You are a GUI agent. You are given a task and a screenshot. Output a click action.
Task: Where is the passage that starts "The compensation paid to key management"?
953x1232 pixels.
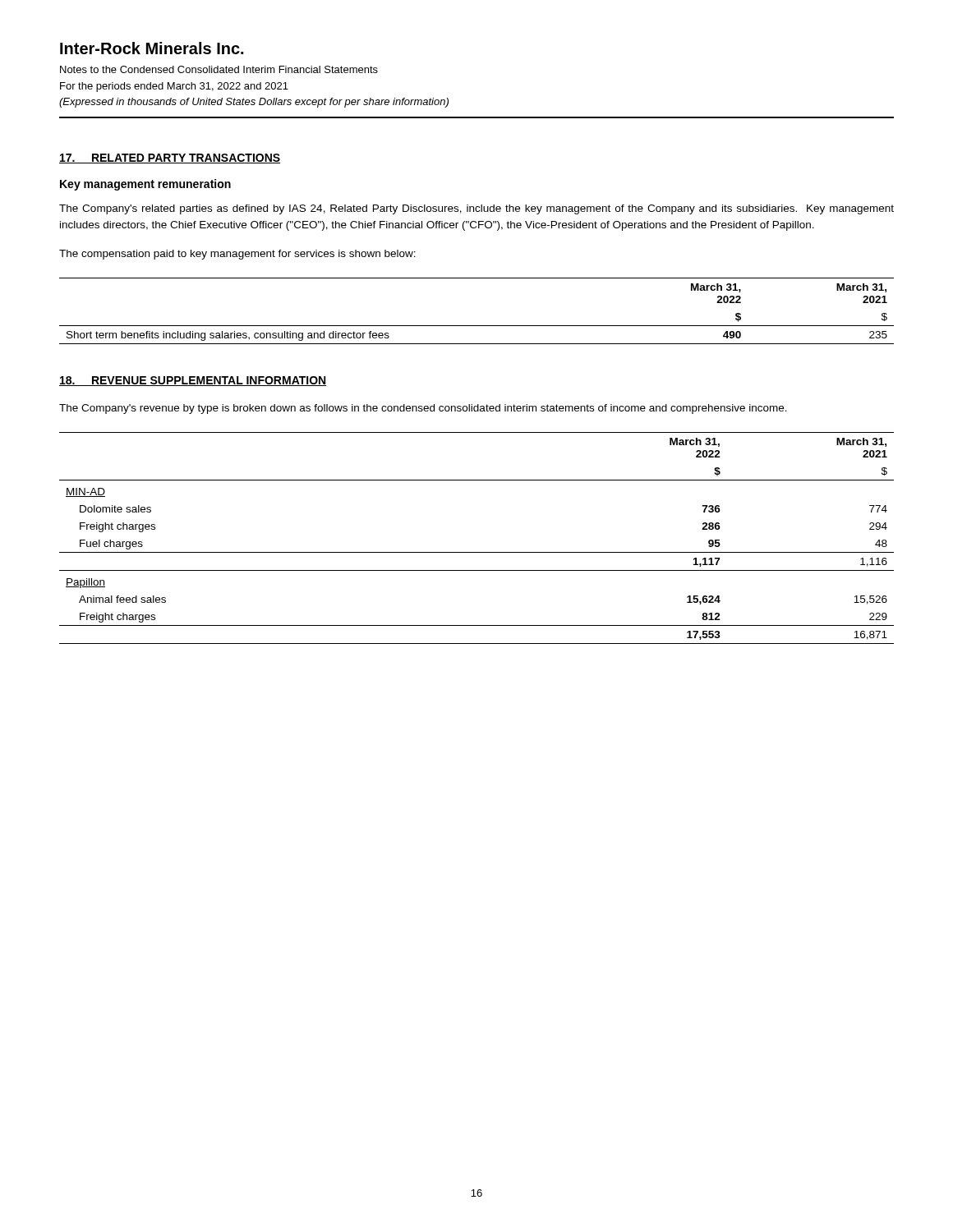pos(238,254)
